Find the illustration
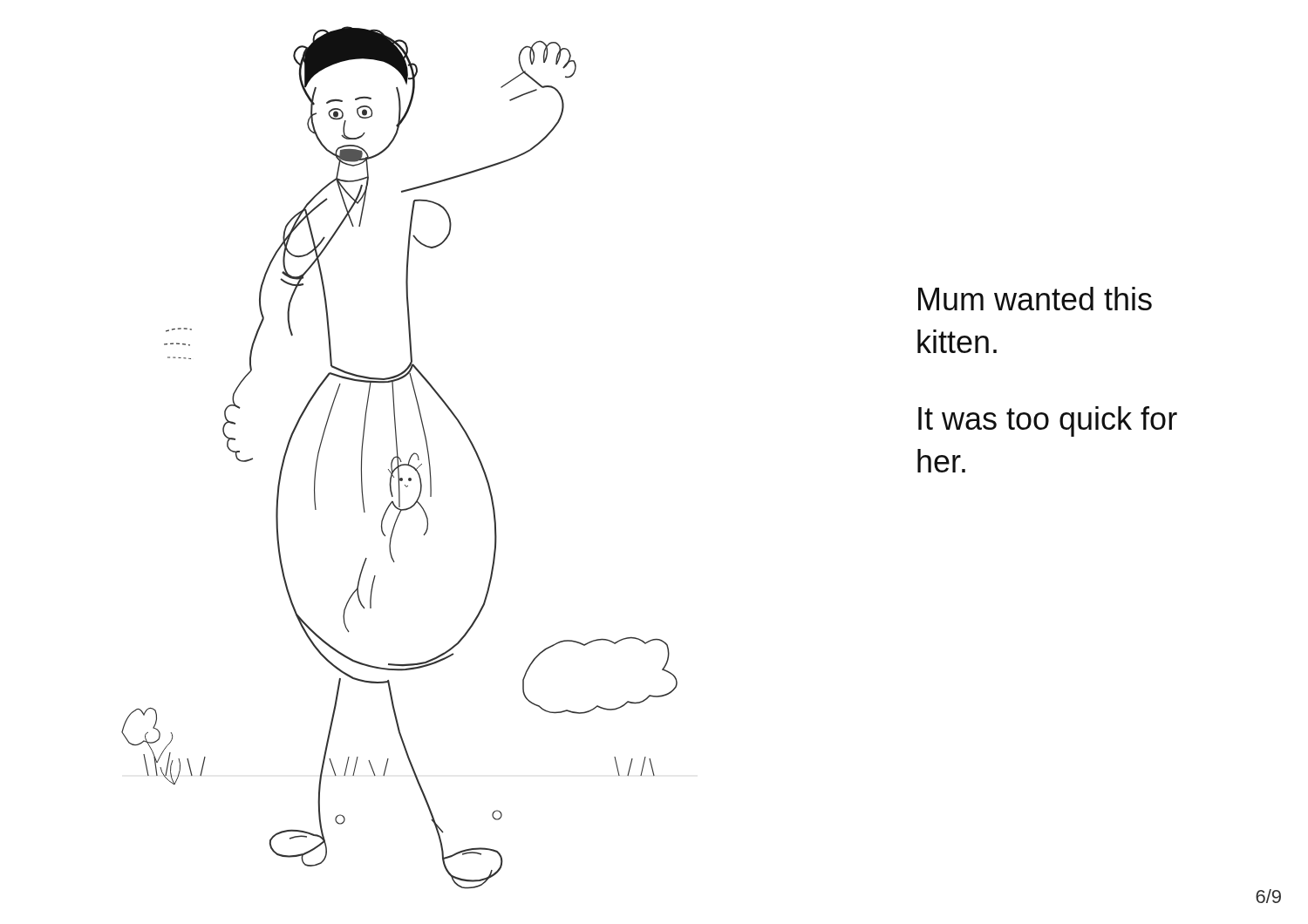Viewport: 1308px width, 924px height. [397, 453]
